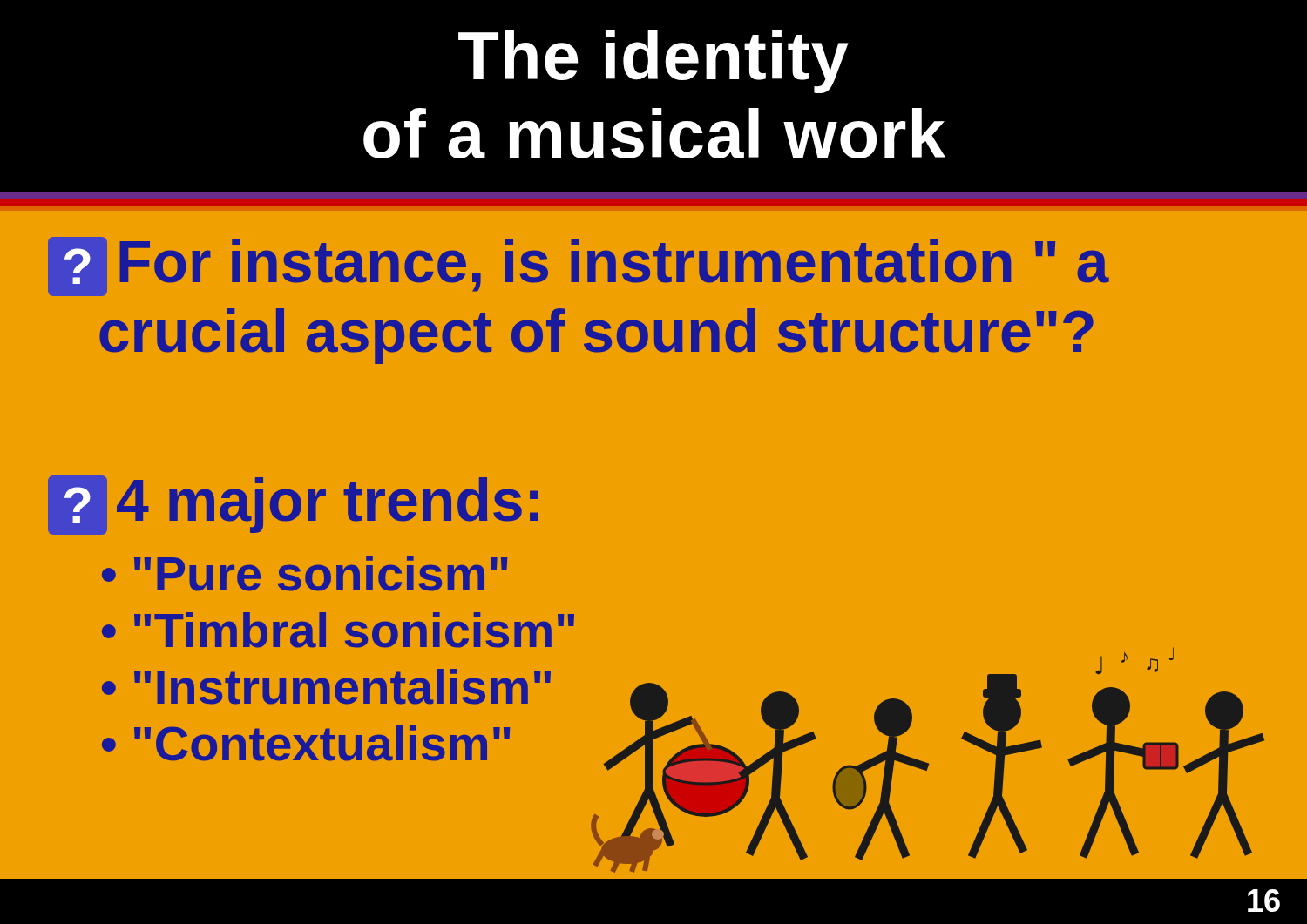Select the list item containing "• "Contextualism""
The image size is (1307, 924).
point(307,743)
